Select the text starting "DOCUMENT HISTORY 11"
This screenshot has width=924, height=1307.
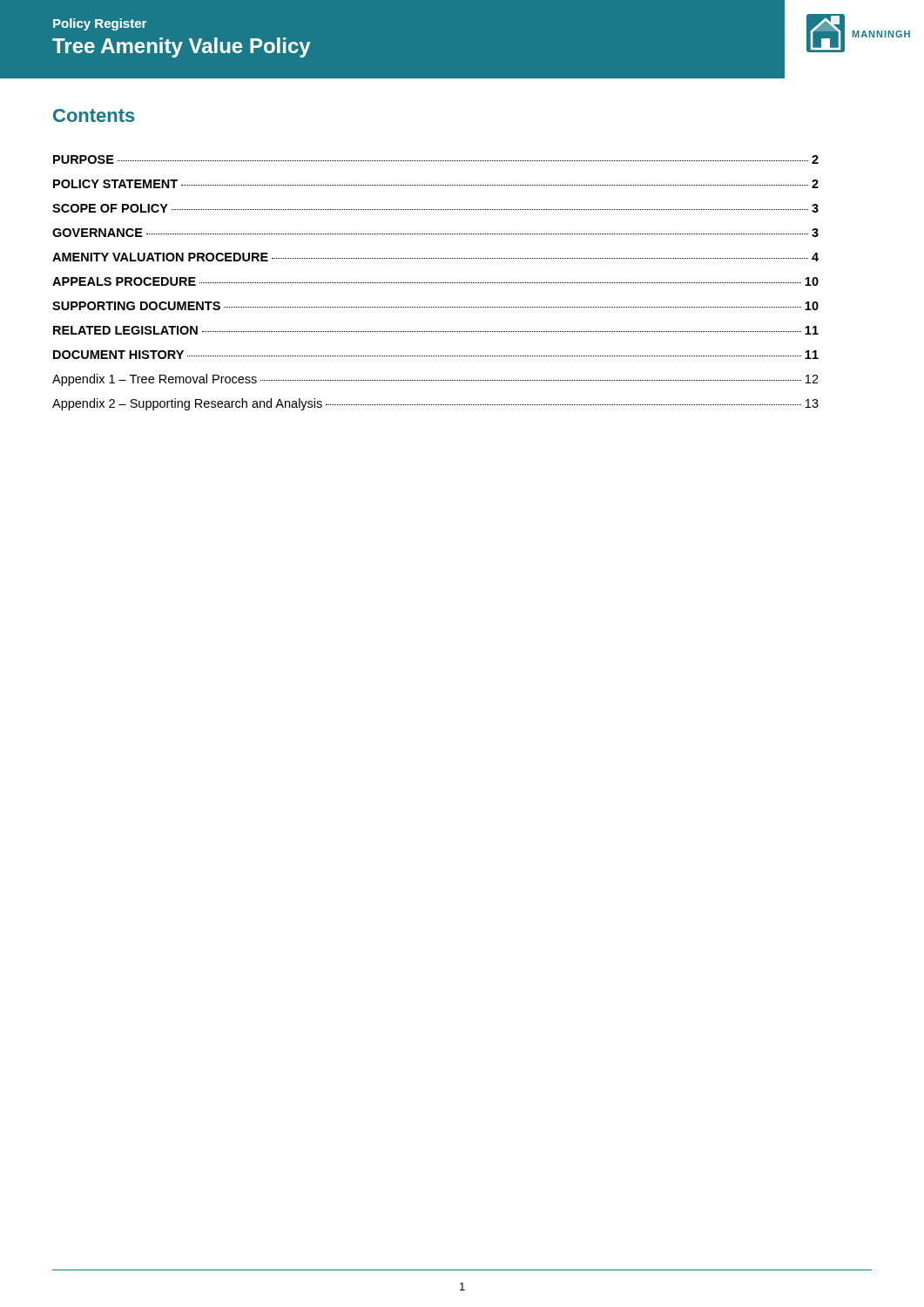(435, 355)
